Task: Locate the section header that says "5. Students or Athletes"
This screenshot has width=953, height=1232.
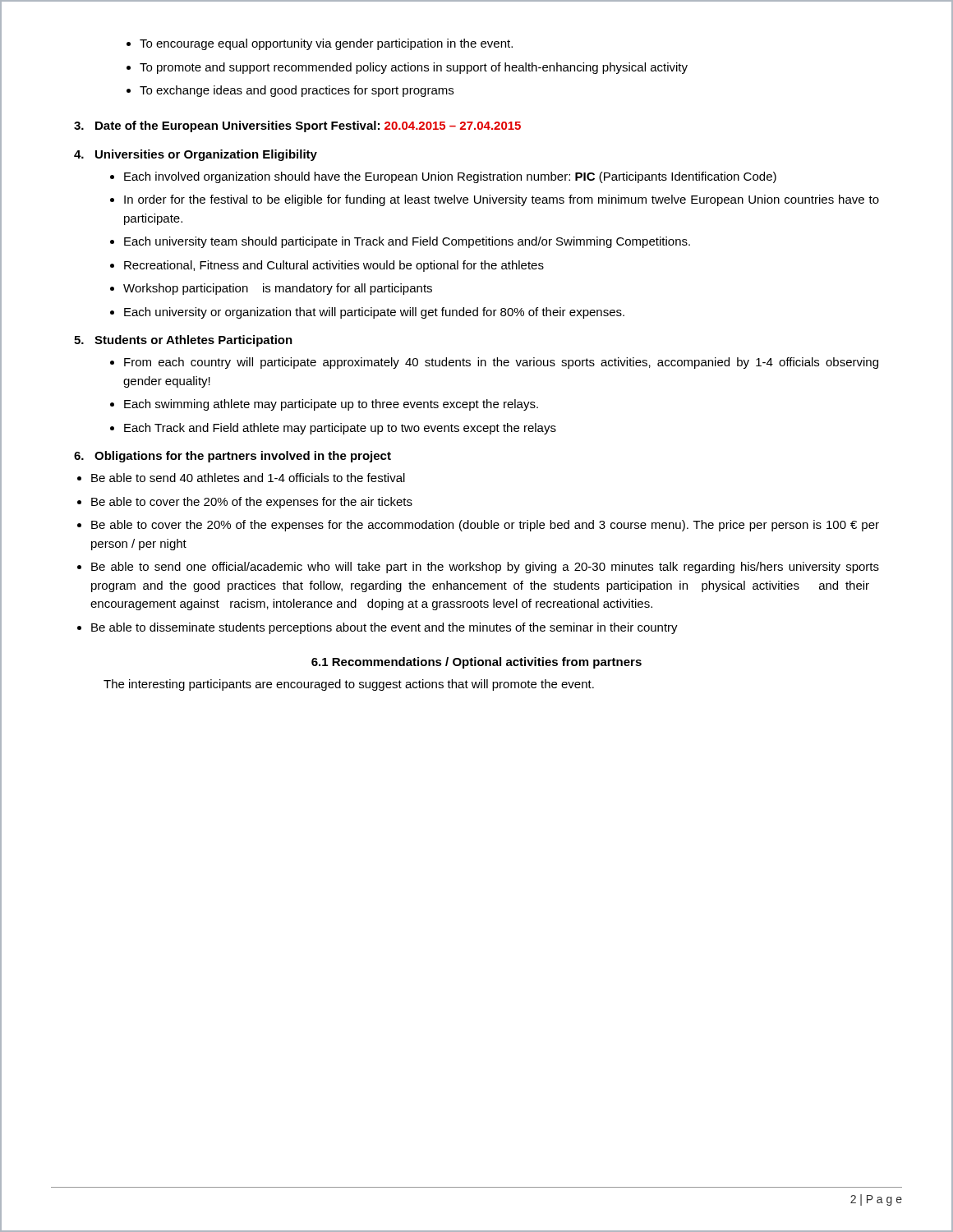Action: click(x=183, y=340)
